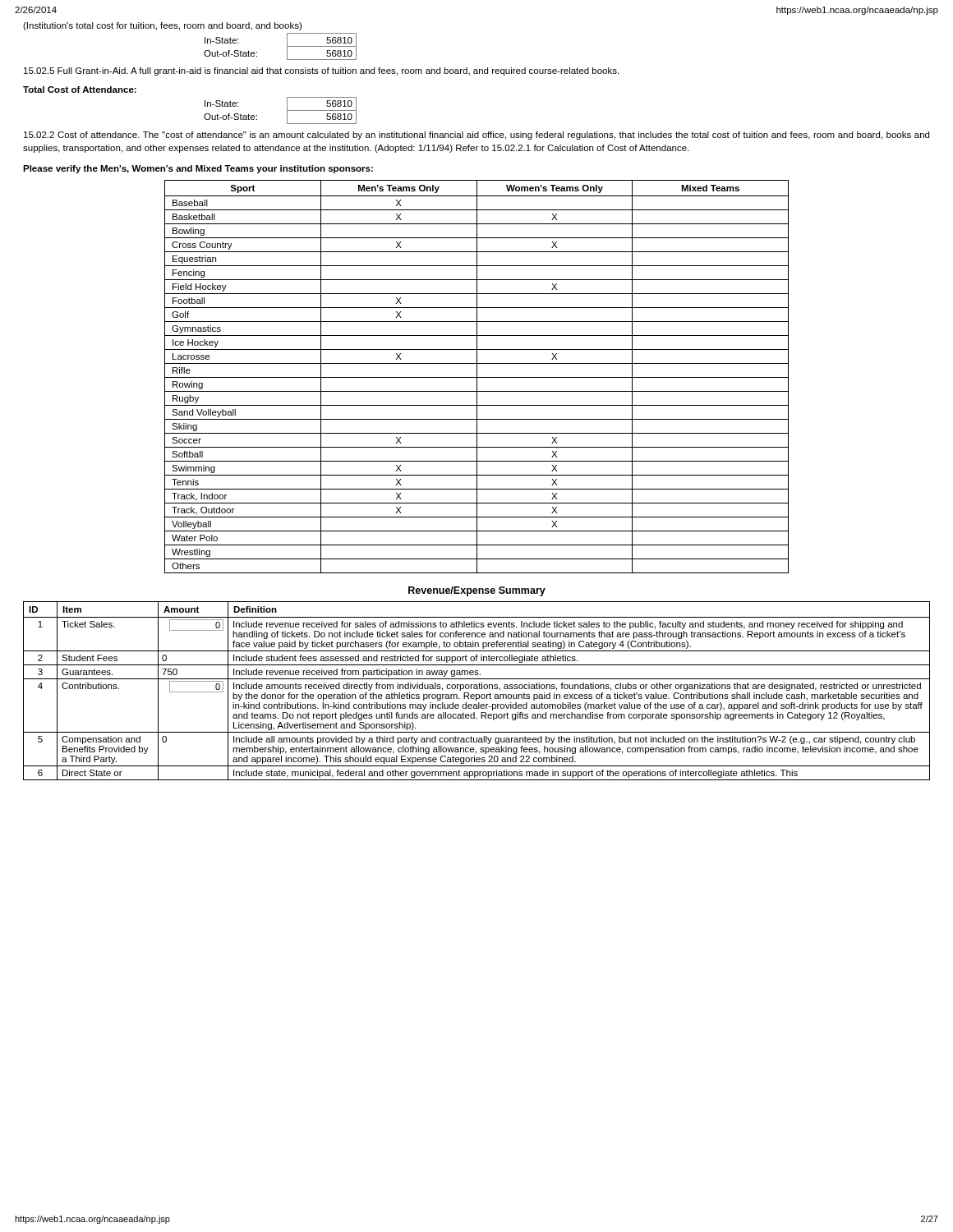Screen dimensions: 1232x953
Task: Locate the table with the text "Include revenue received"
Action: 476,691
